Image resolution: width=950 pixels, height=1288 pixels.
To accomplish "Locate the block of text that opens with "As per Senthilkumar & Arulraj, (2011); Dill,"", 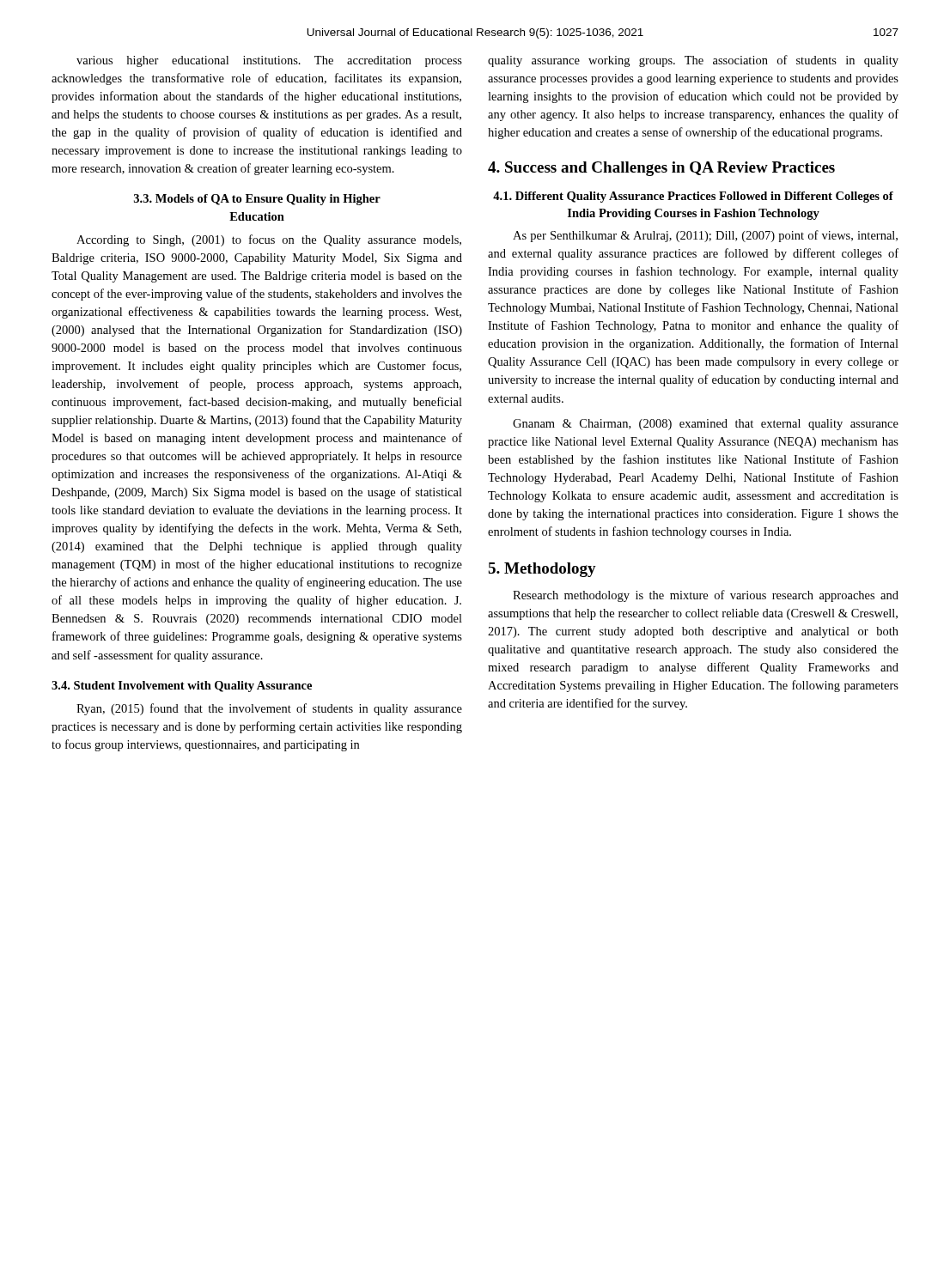I will point(693,384).
